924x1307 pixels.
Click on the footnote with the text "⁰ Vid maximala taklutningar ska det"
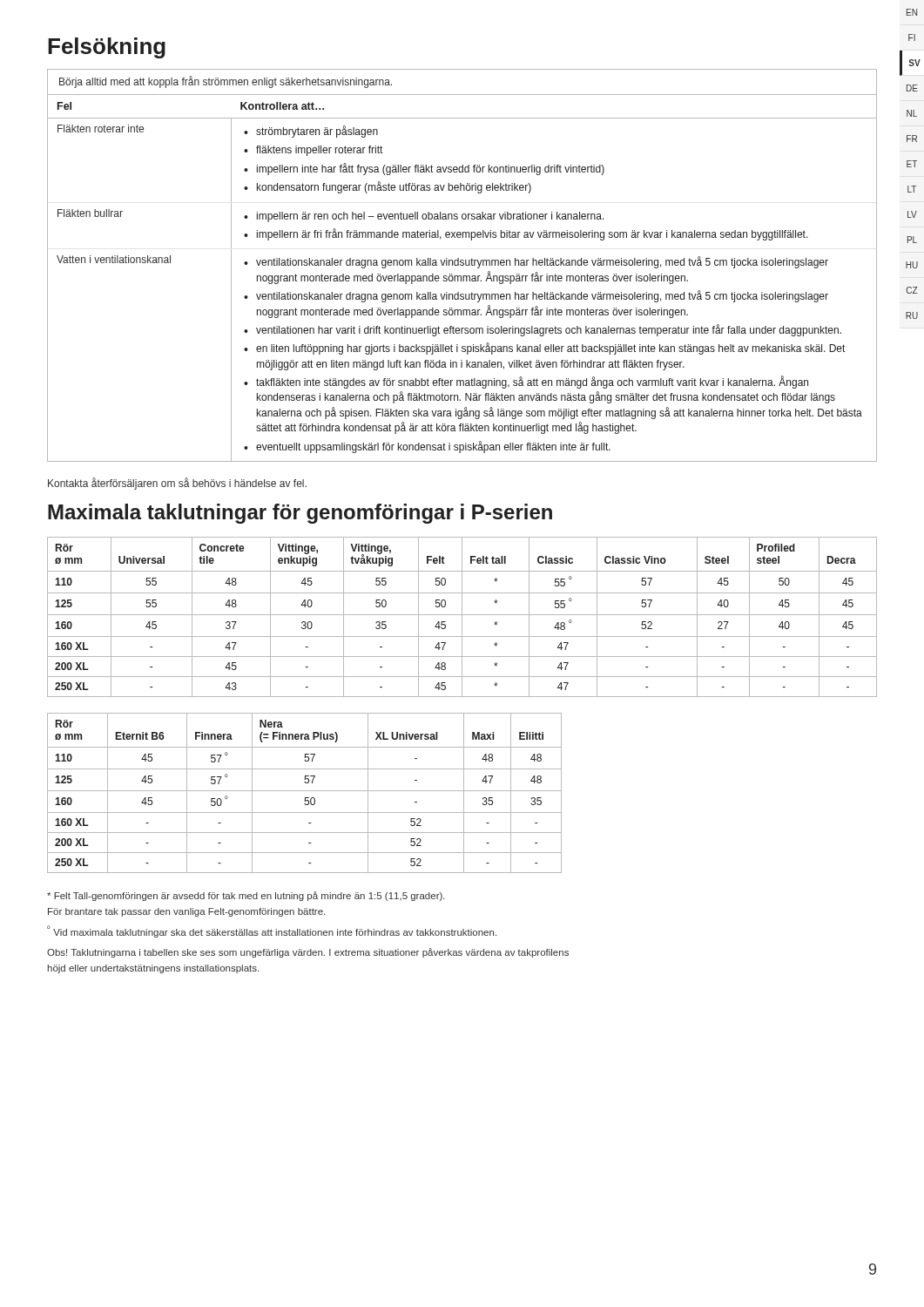click(x=462, y=932)
